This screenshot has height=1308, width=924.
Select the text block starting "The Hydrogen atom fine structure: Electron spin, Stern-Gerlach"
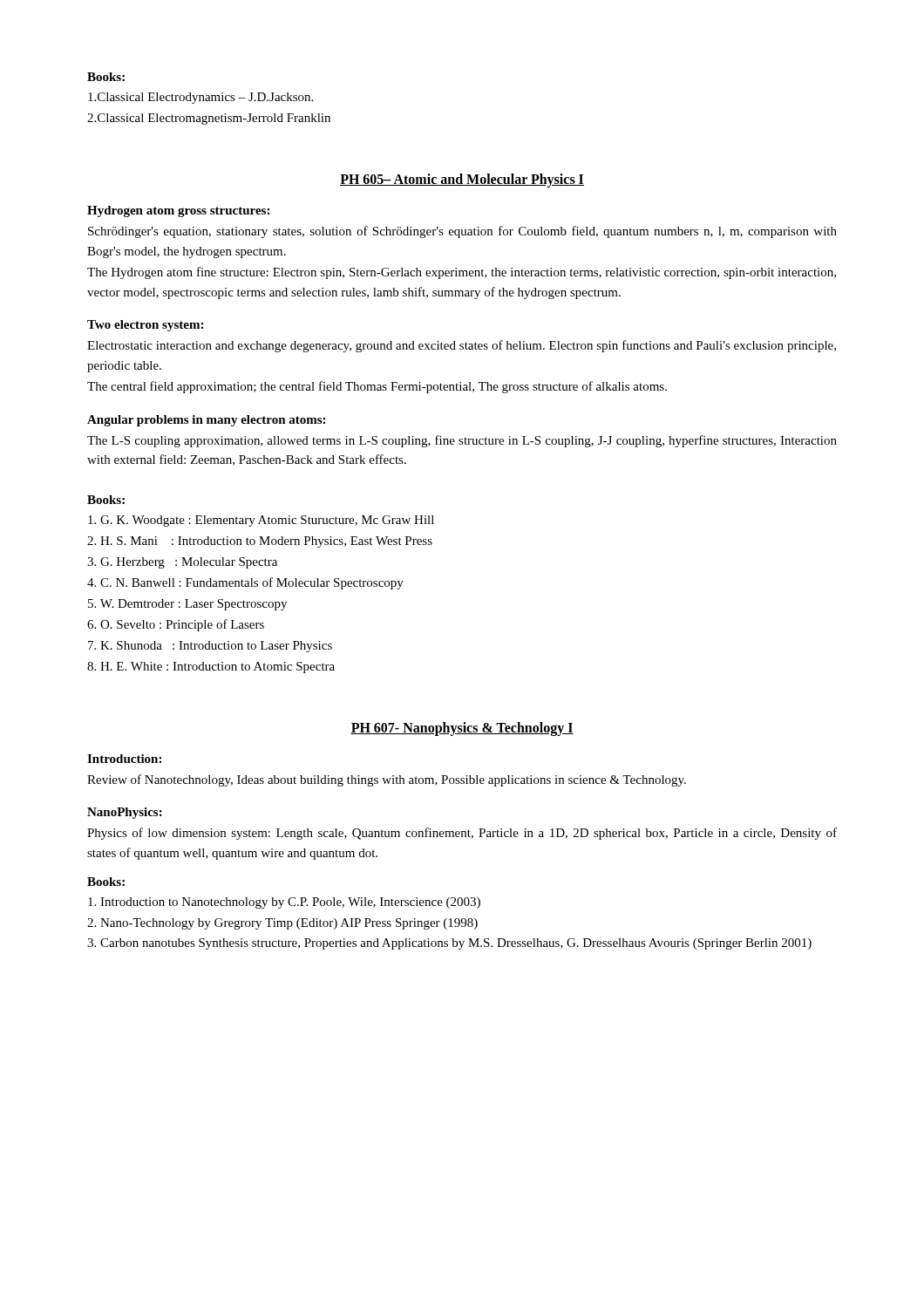click(462, 282)
